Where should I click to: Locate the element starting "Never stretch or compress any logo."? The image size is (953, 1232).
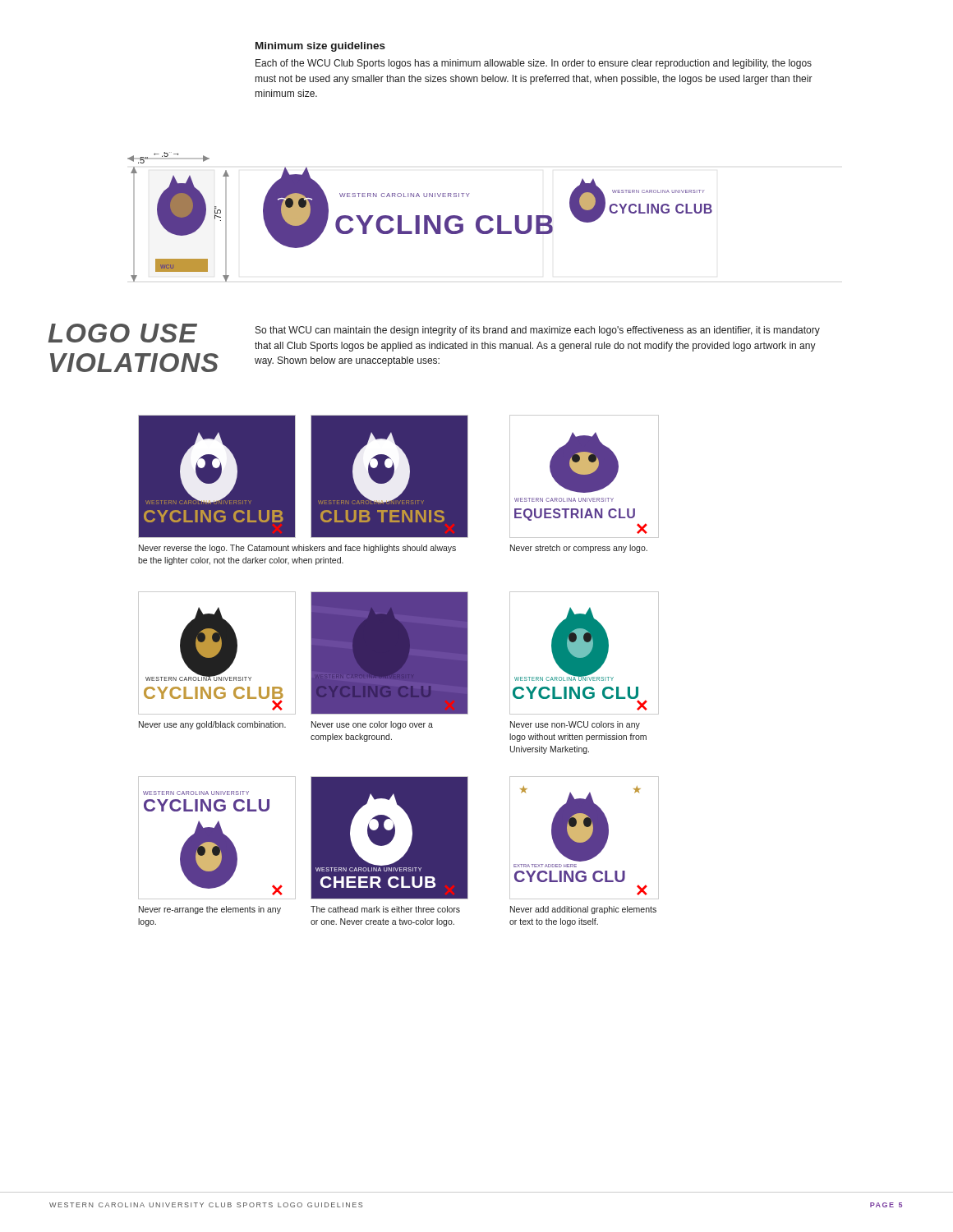579,548
